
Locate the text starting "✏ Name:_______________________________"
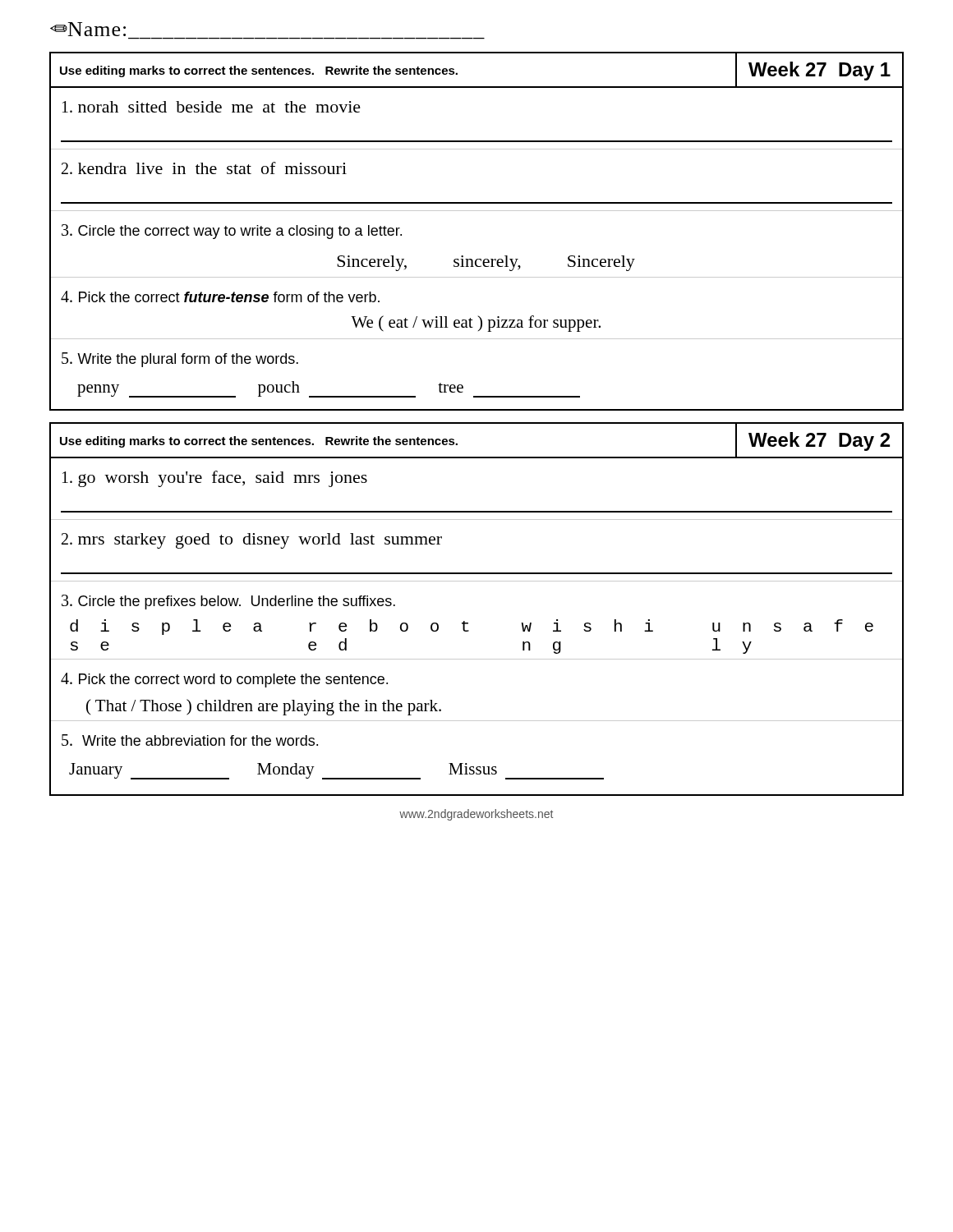[267, 29]
